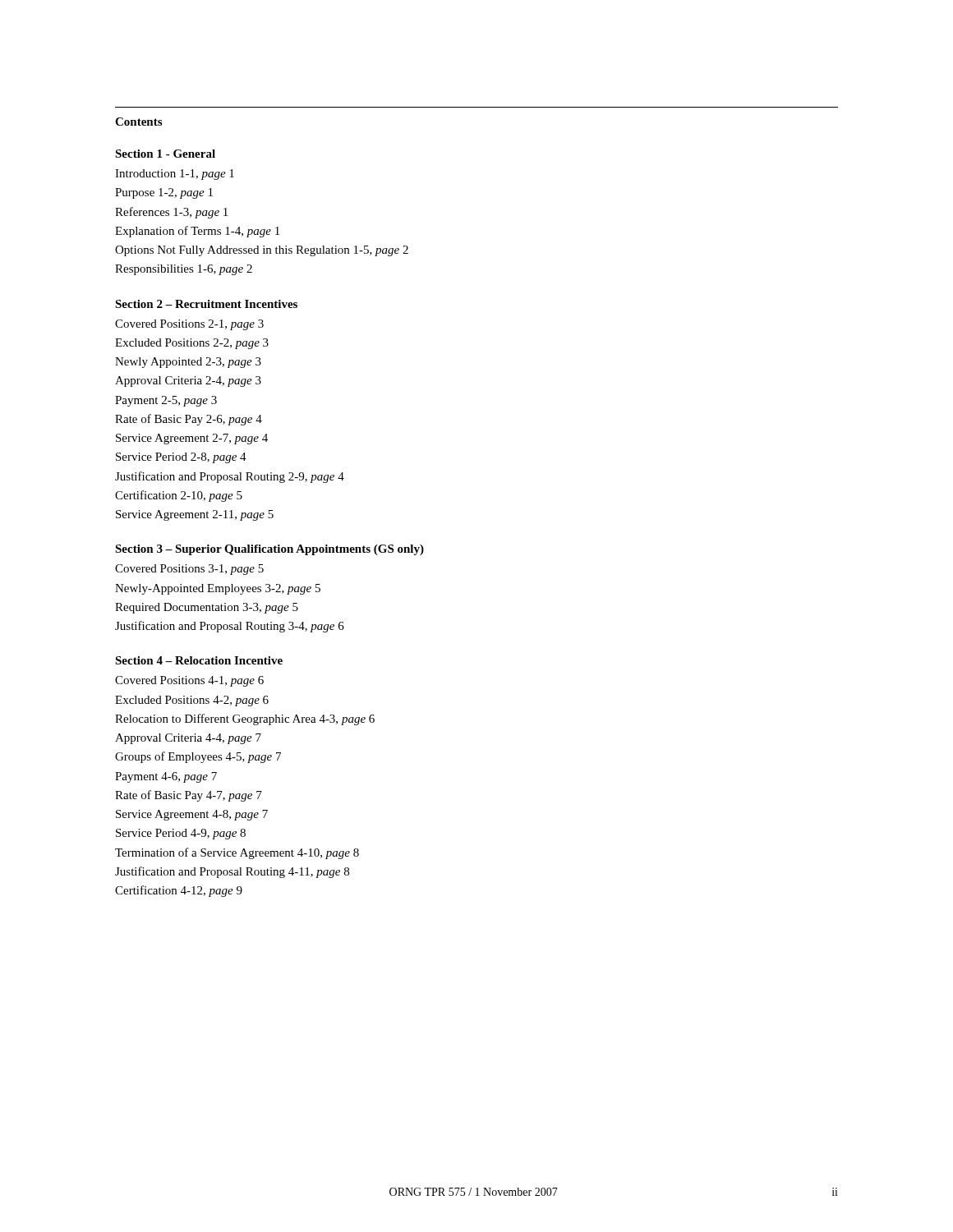Screen dimensions: 1232x953
Task: Find the text starting "Payment 4-6, page 7"
Action: [x=166, y=776]
